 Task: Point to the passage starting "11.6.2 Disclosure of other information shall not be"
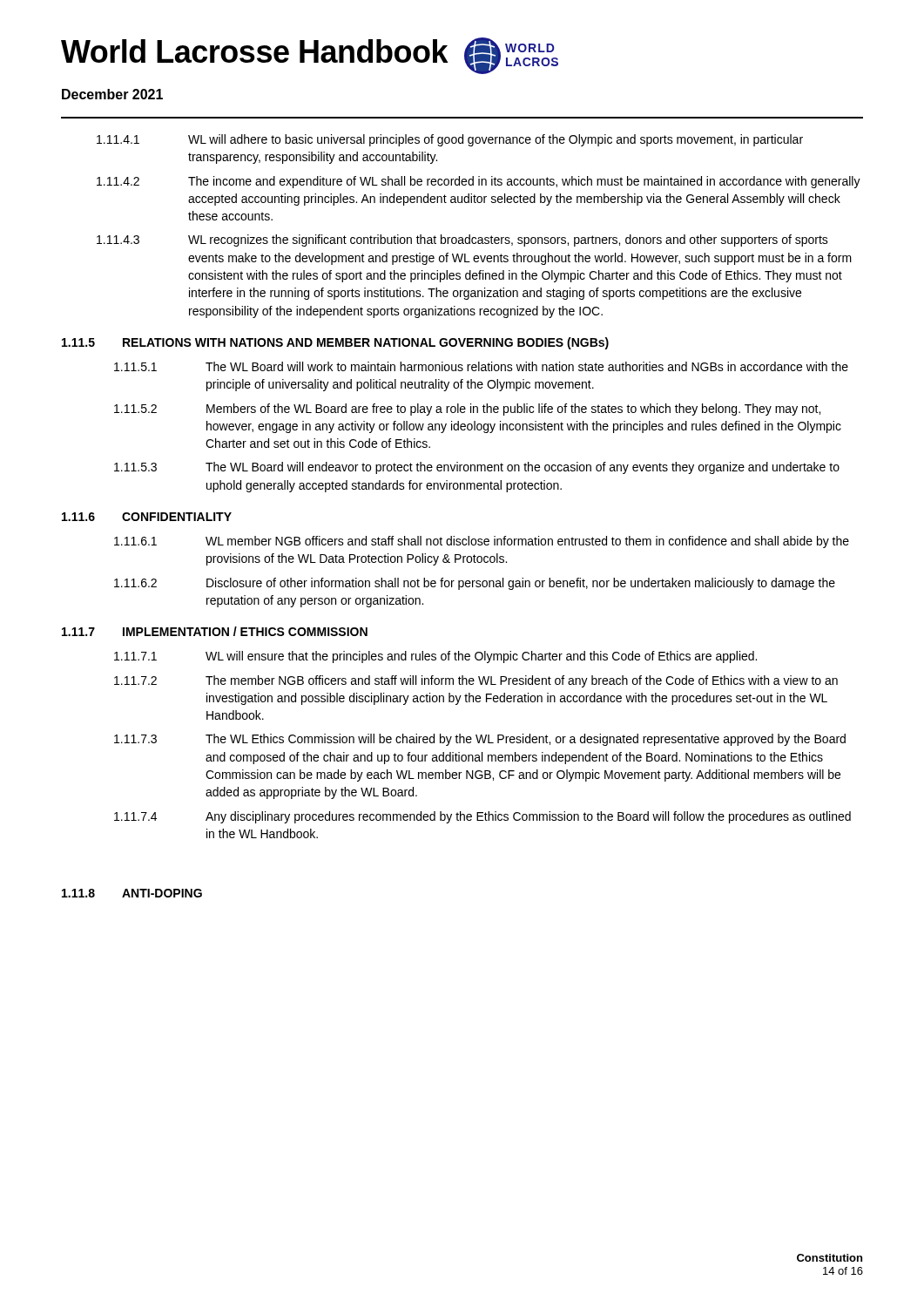tap(462, 592)
